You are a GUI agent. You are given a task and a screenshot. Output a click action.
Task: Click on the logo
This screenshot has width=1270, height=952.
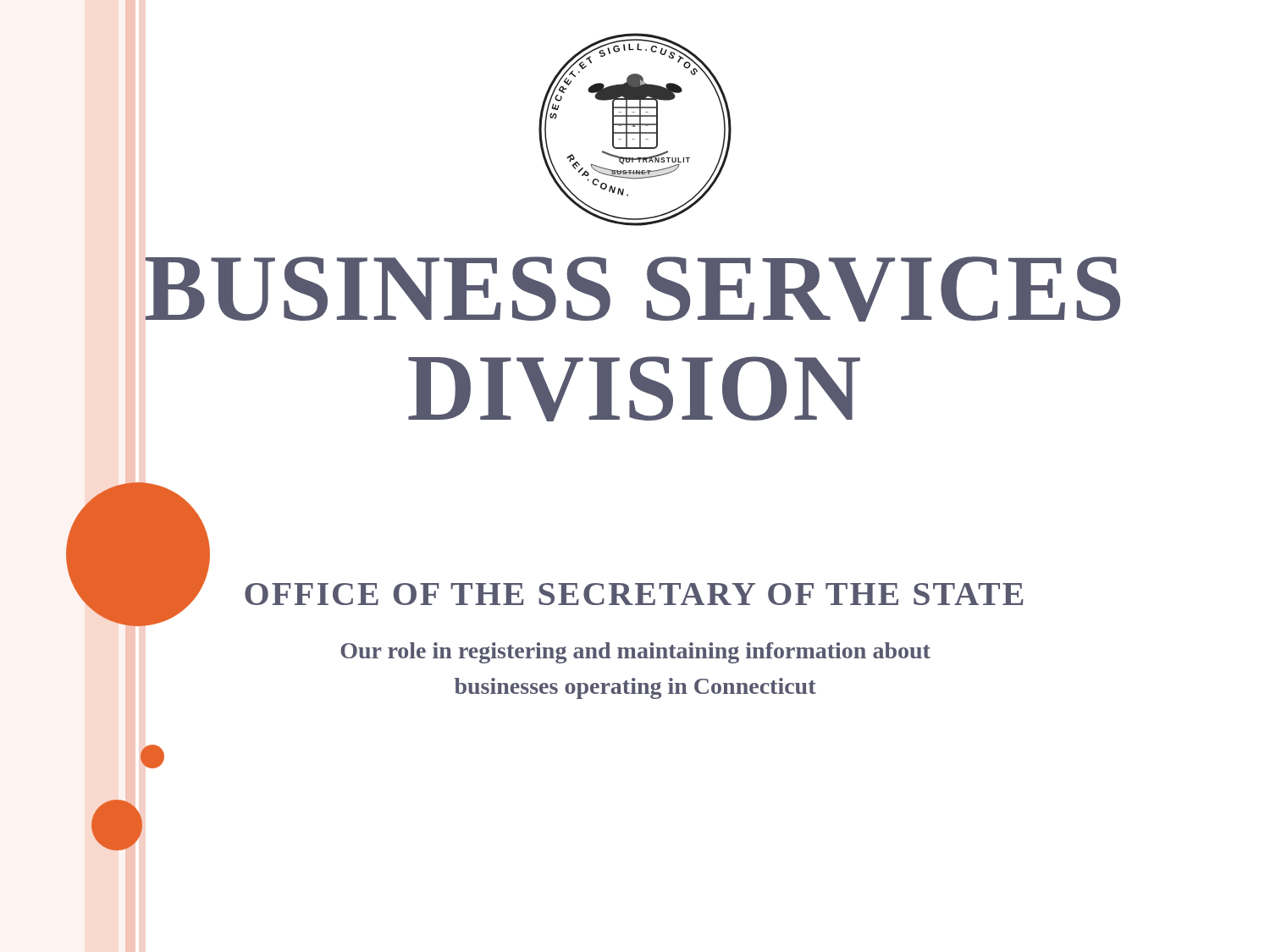[x=635, y=129]
